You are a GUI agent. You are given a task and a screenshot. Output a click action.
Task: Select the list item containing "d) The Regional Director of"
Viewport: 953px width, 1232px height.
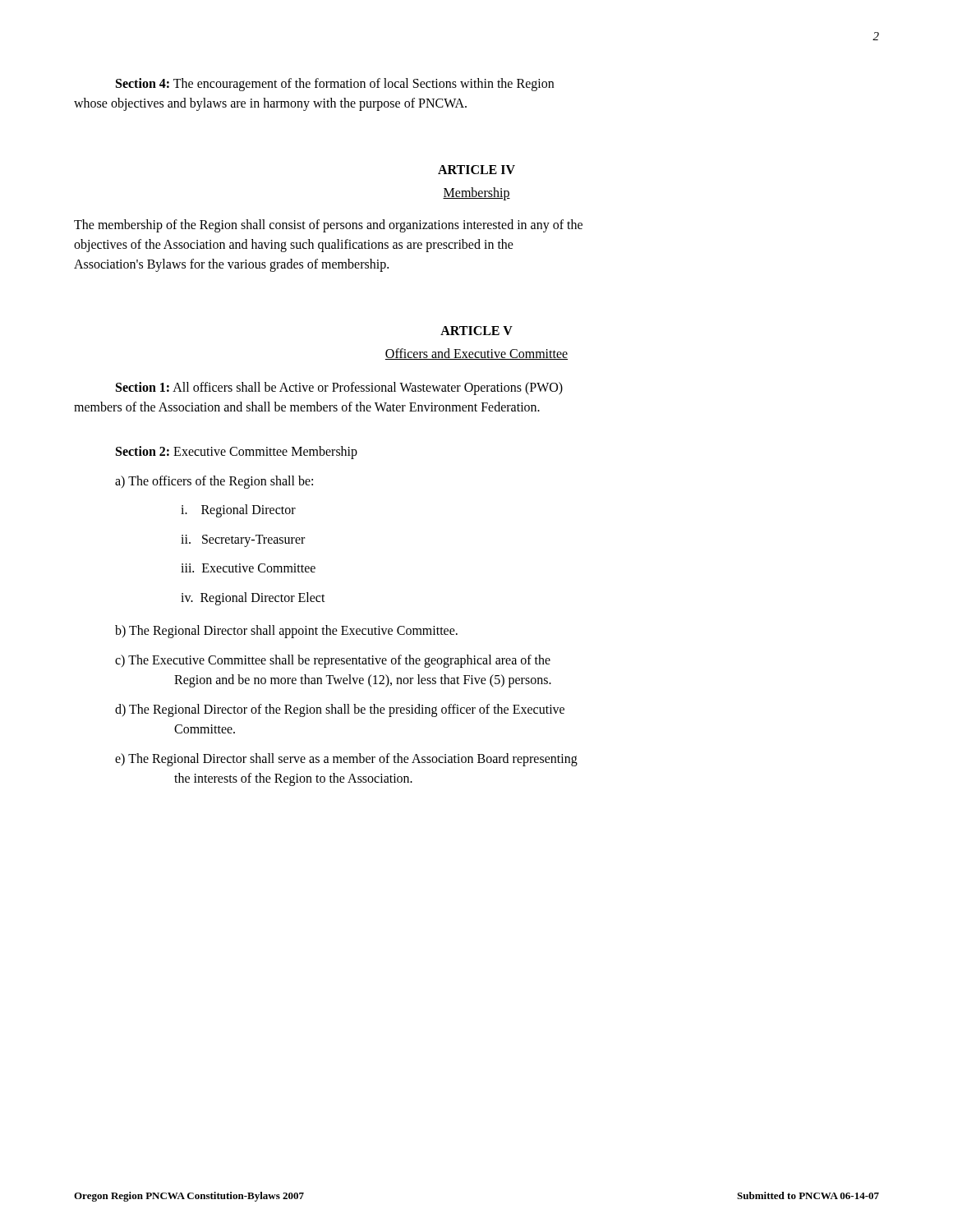point(340,719)
